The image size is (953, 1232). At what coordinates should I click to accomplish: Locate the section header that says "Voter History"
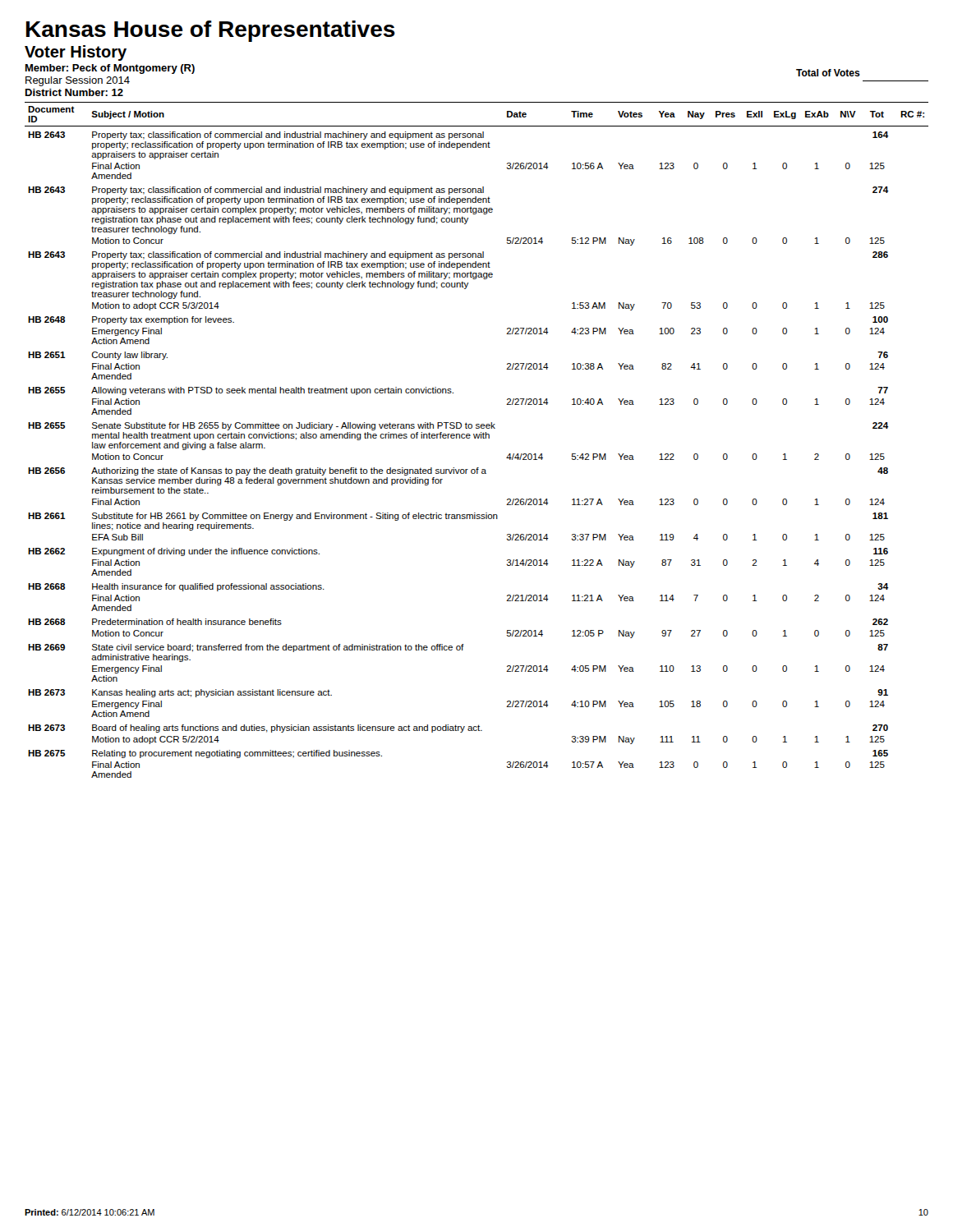tap(76, 52)
